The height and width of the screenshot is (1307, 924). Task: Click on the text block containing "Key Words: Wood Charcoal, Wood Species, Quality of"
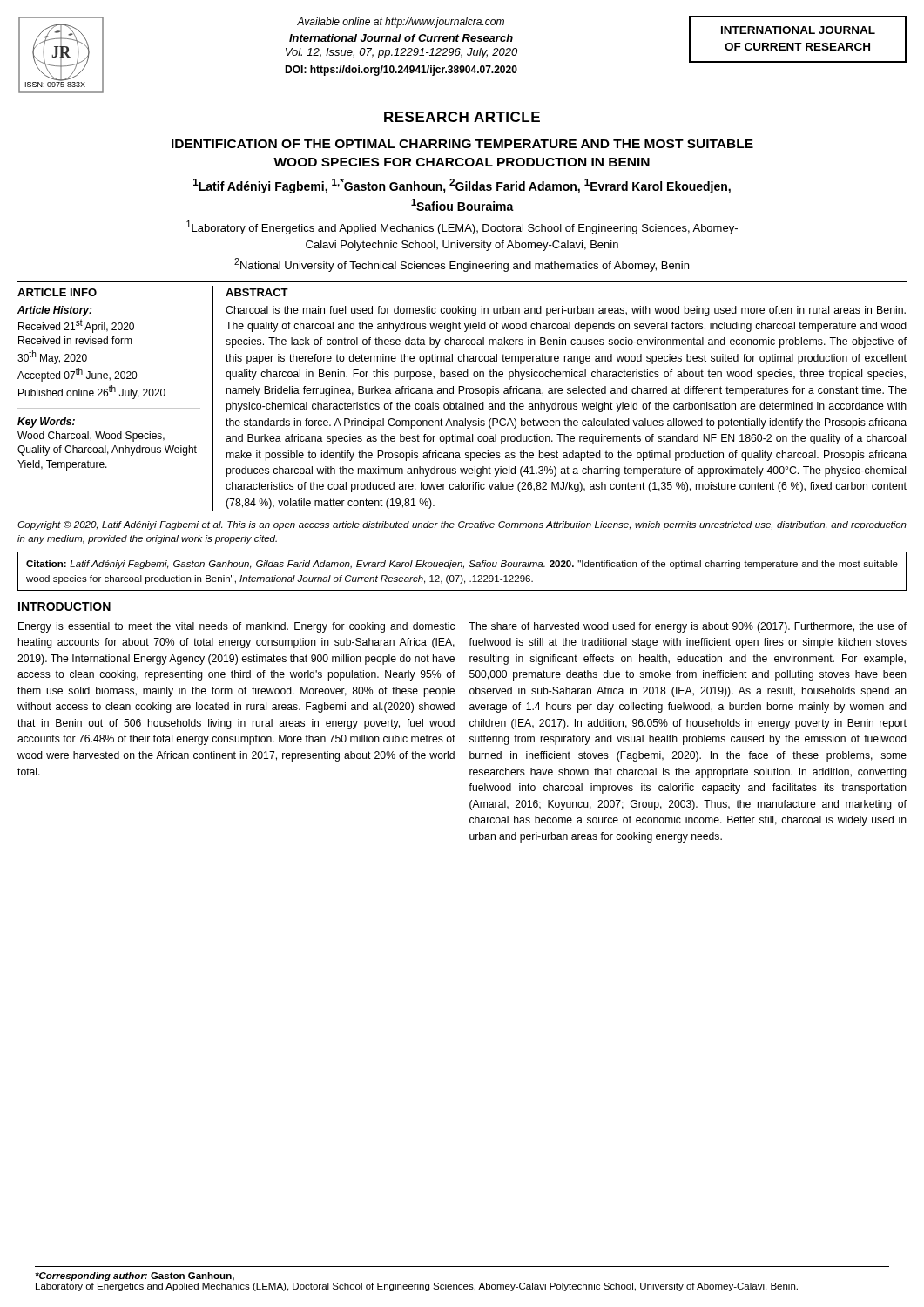pos(109,444)
